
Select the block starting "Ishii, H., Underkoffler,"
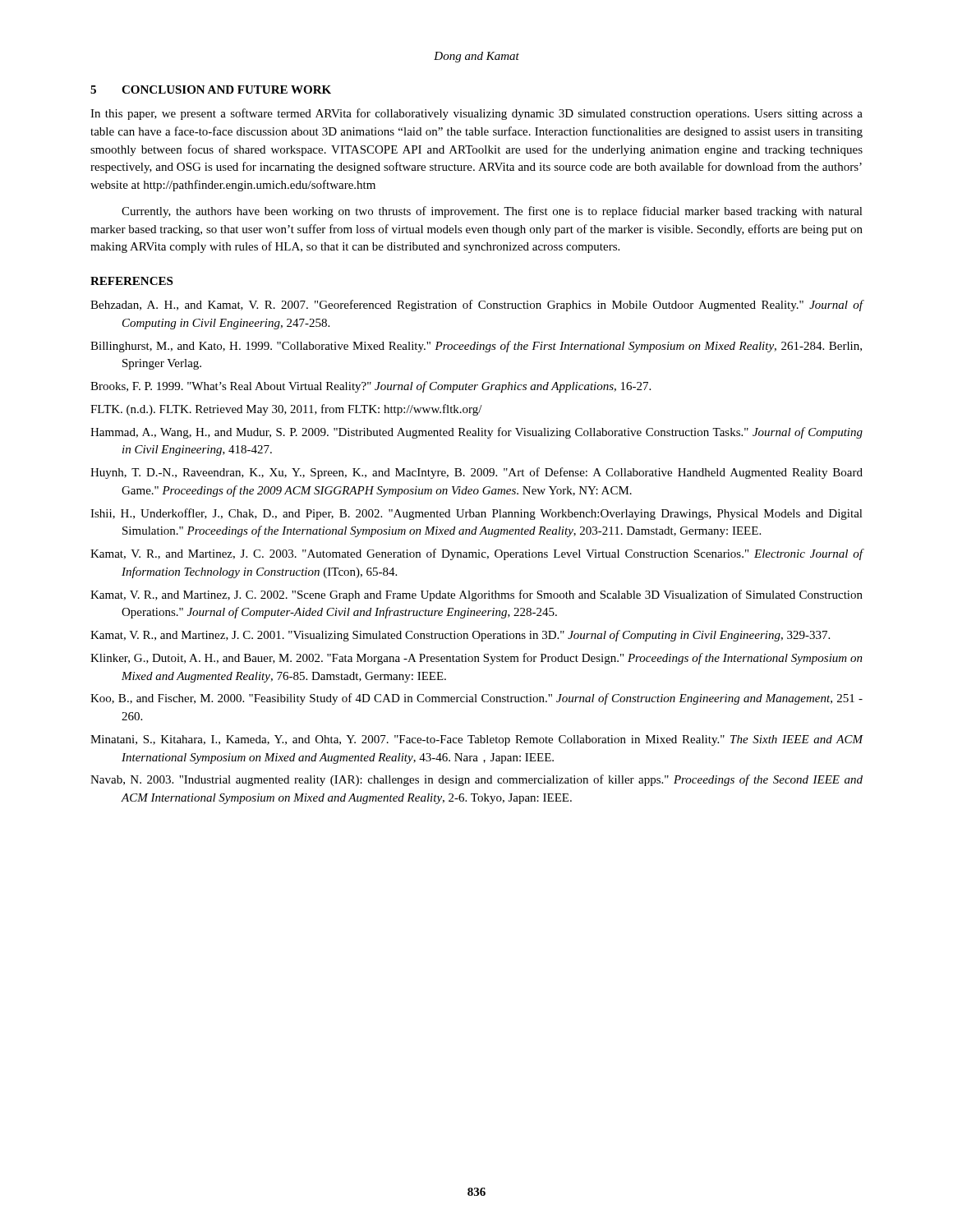476,522
